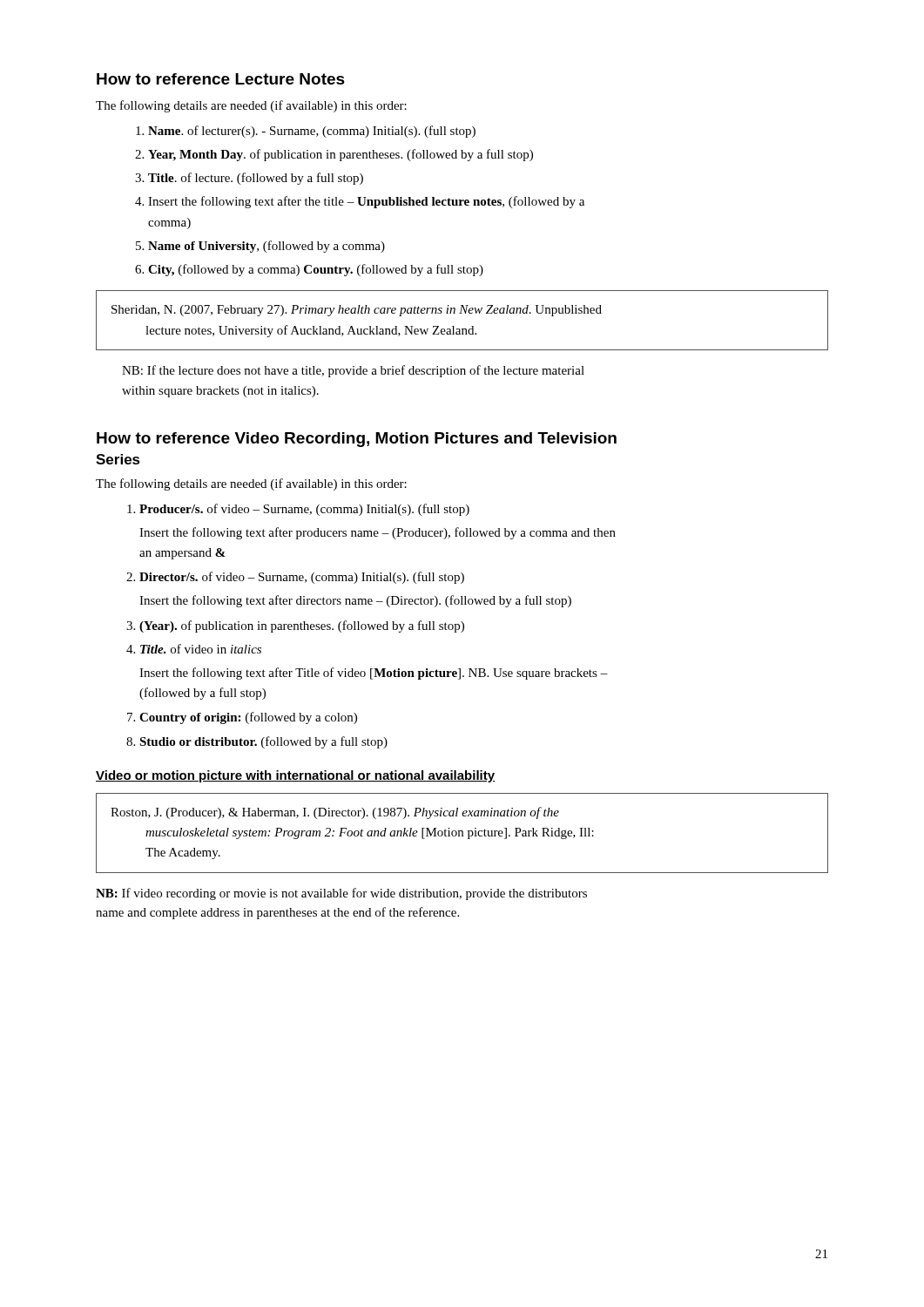Image resolution: width=924 pixels, height=1307 pixels.
Task: Navigate to the passage starting "Title. of lecture. (followed by a full stop)"
Action: [x=256, y=178]
